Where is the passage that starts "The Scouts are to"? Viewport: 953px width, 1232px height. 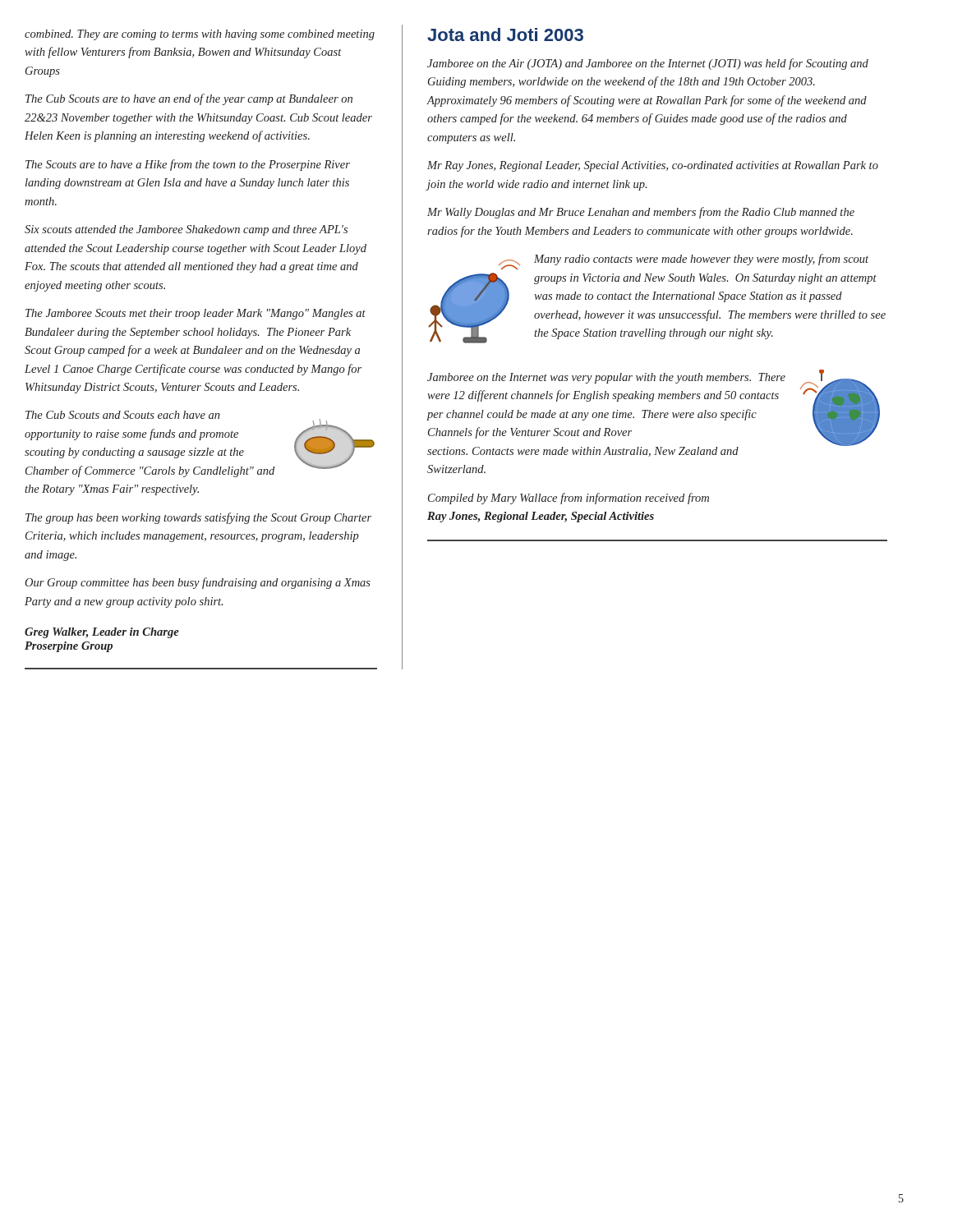pyautogui.click(x=187, y=183)
